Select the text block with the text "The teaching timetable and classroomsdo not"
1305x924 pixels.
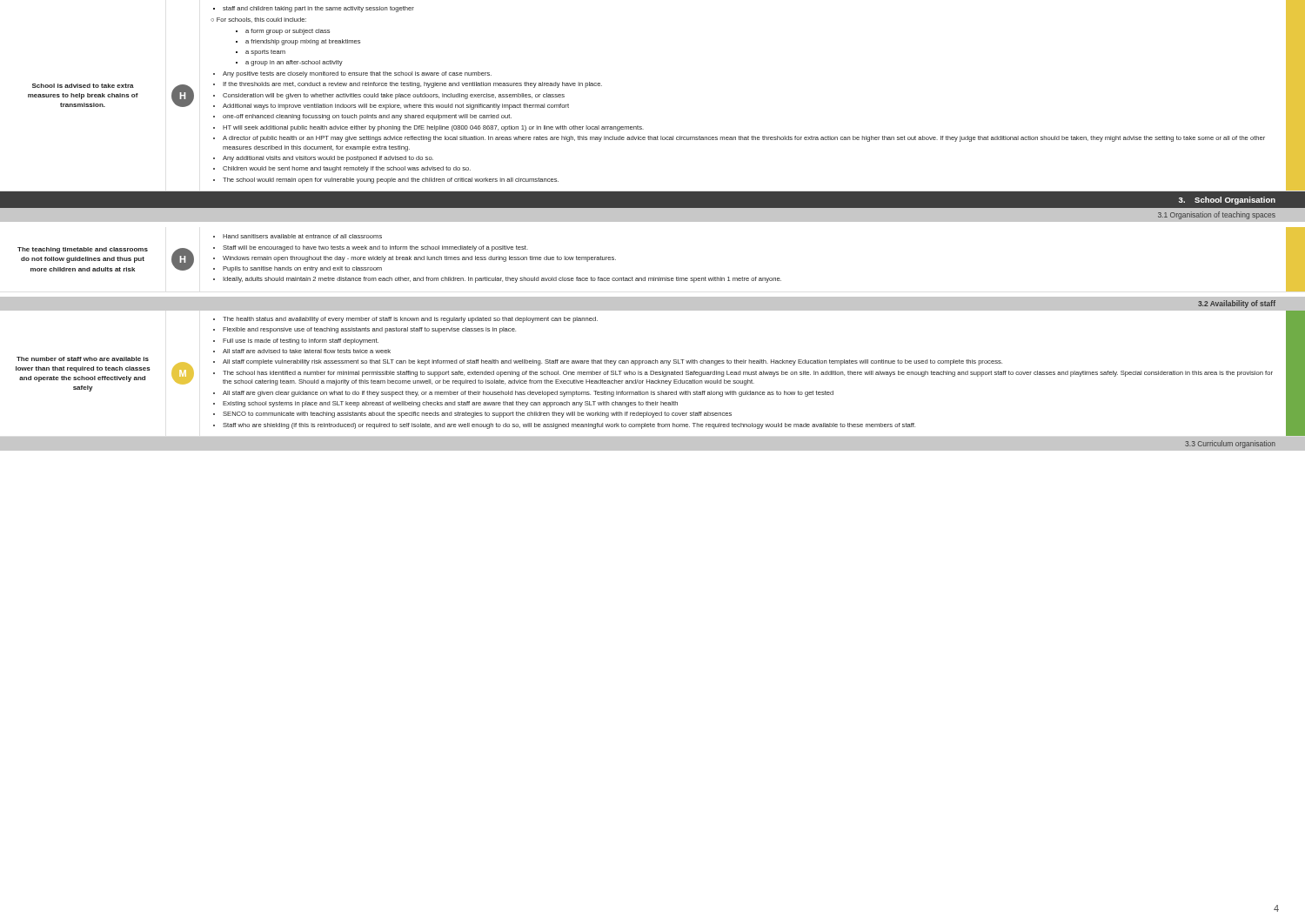83,259
